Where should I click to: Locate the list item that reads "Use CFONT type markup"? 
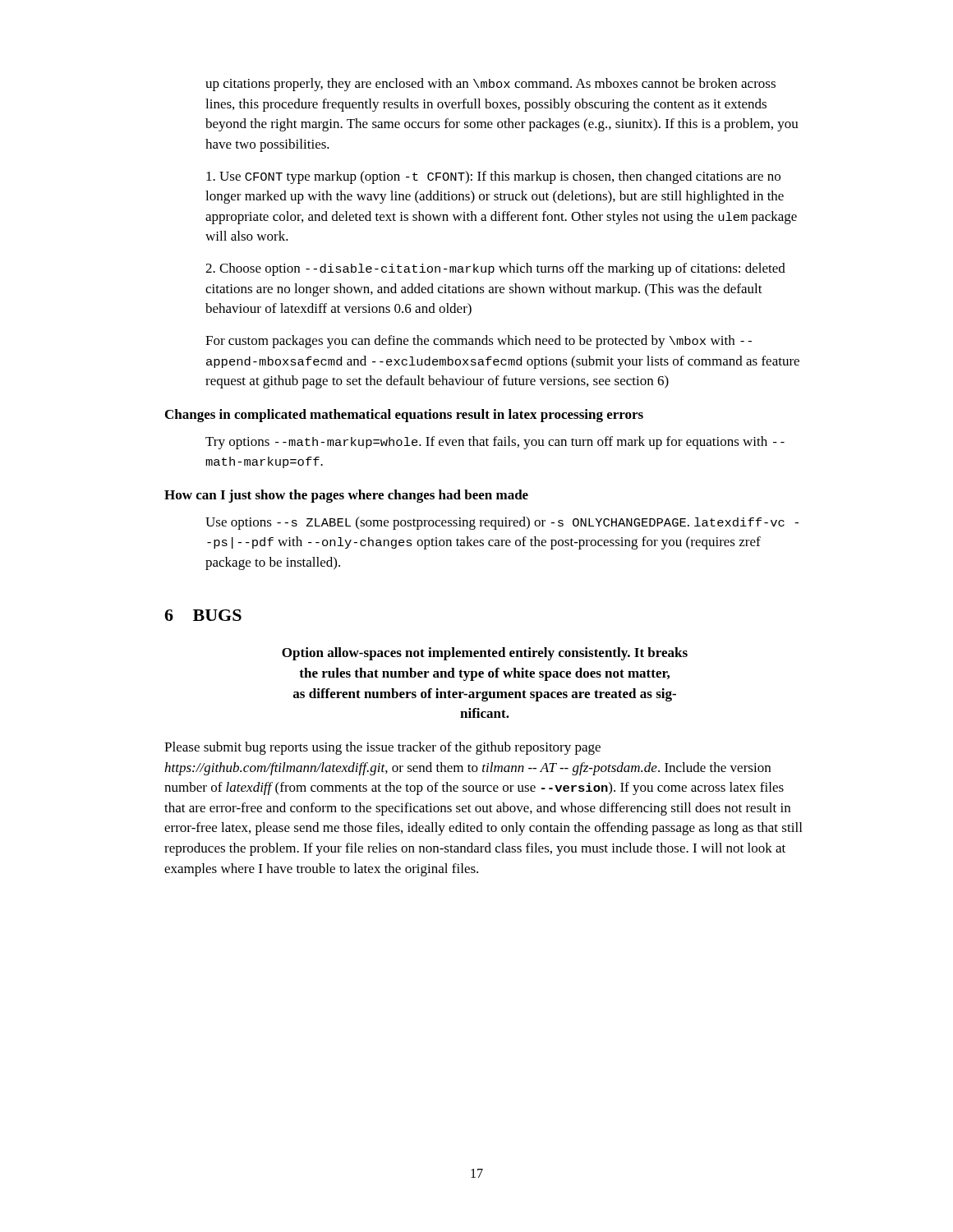[505, 207]
